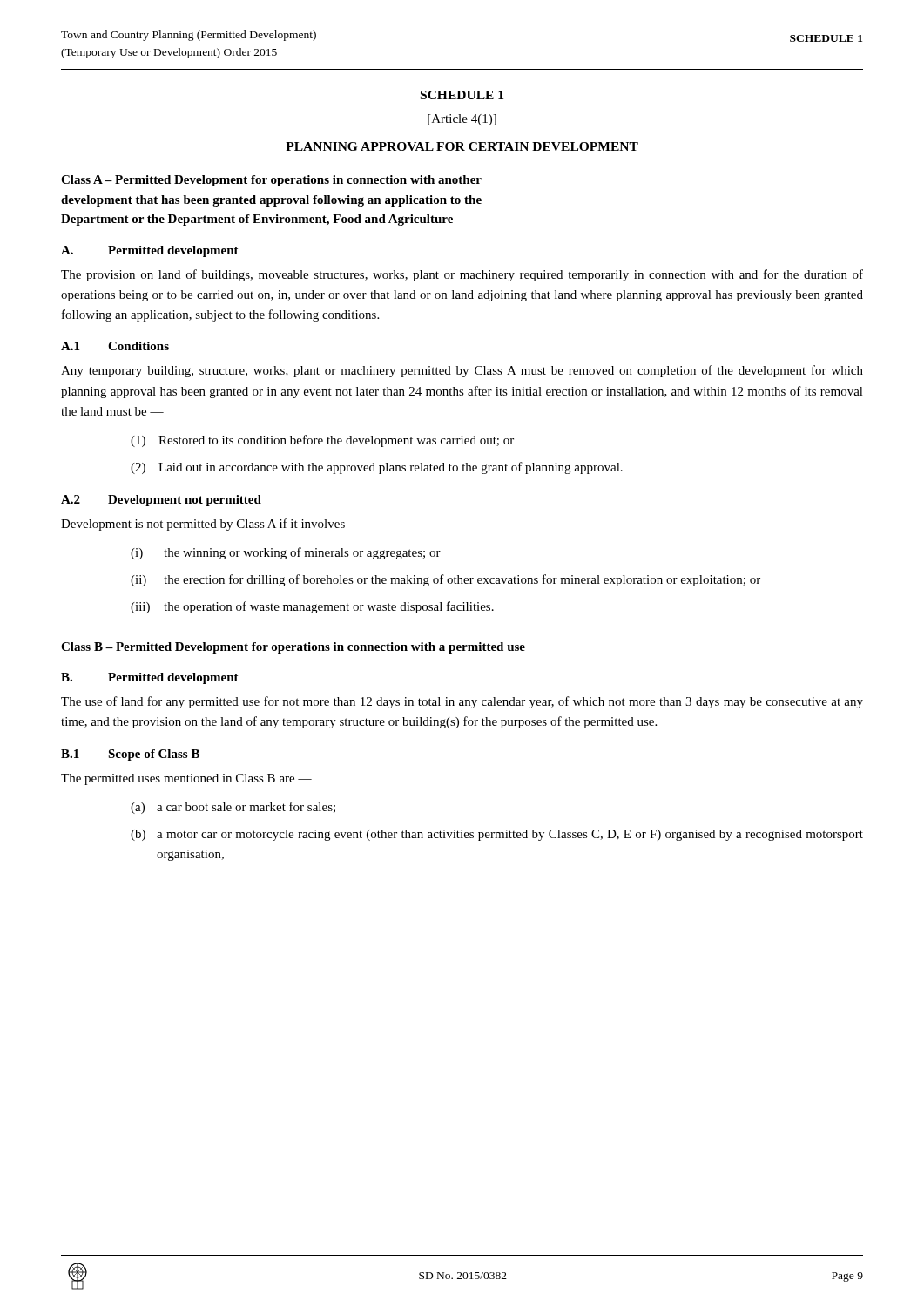Point to the block beginning "(1) Restored to"
The image size is (924, 1307).
click(322, 441)
